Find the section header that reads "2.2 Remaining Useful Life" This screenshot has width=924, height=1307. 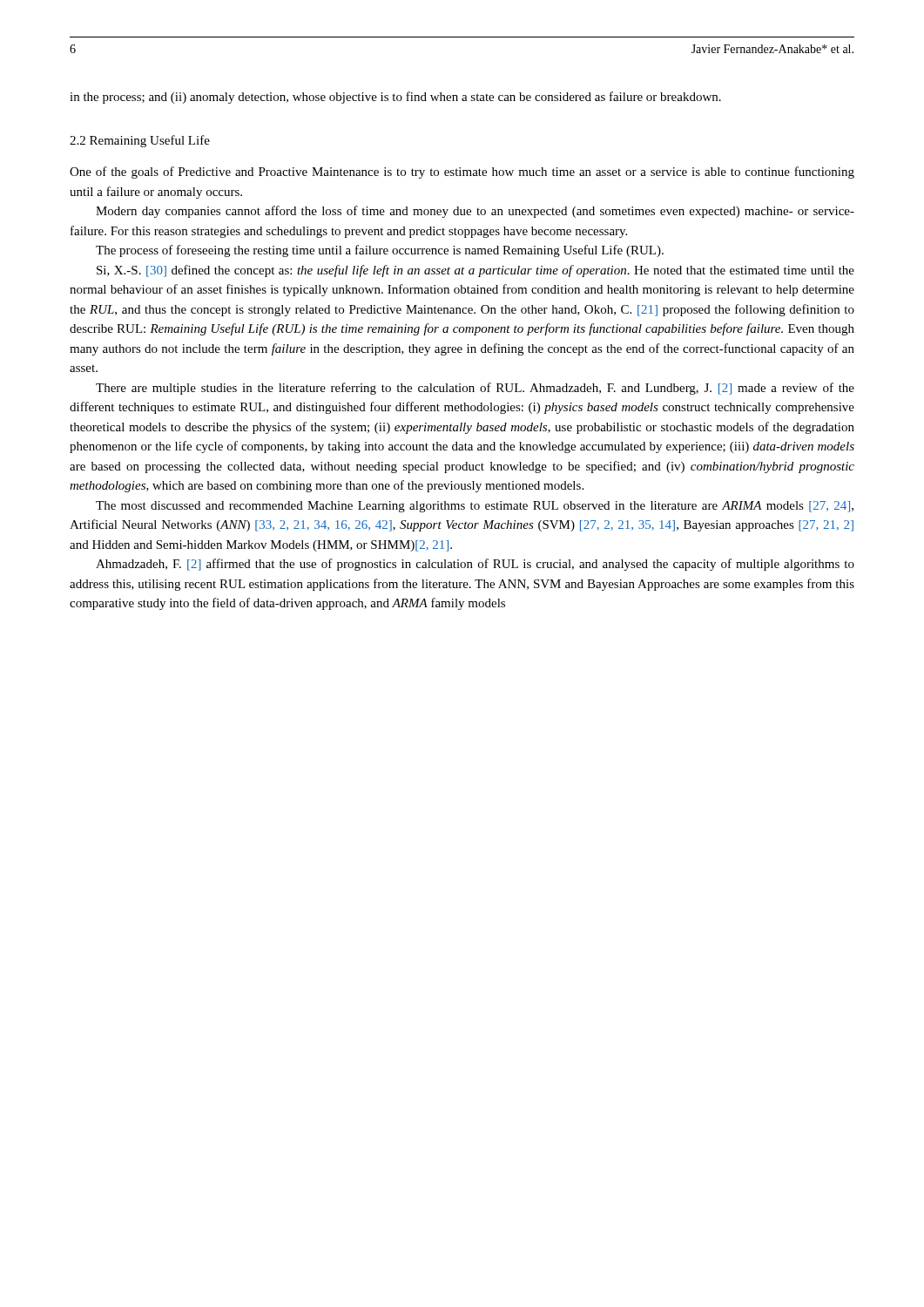click(140, 140)
